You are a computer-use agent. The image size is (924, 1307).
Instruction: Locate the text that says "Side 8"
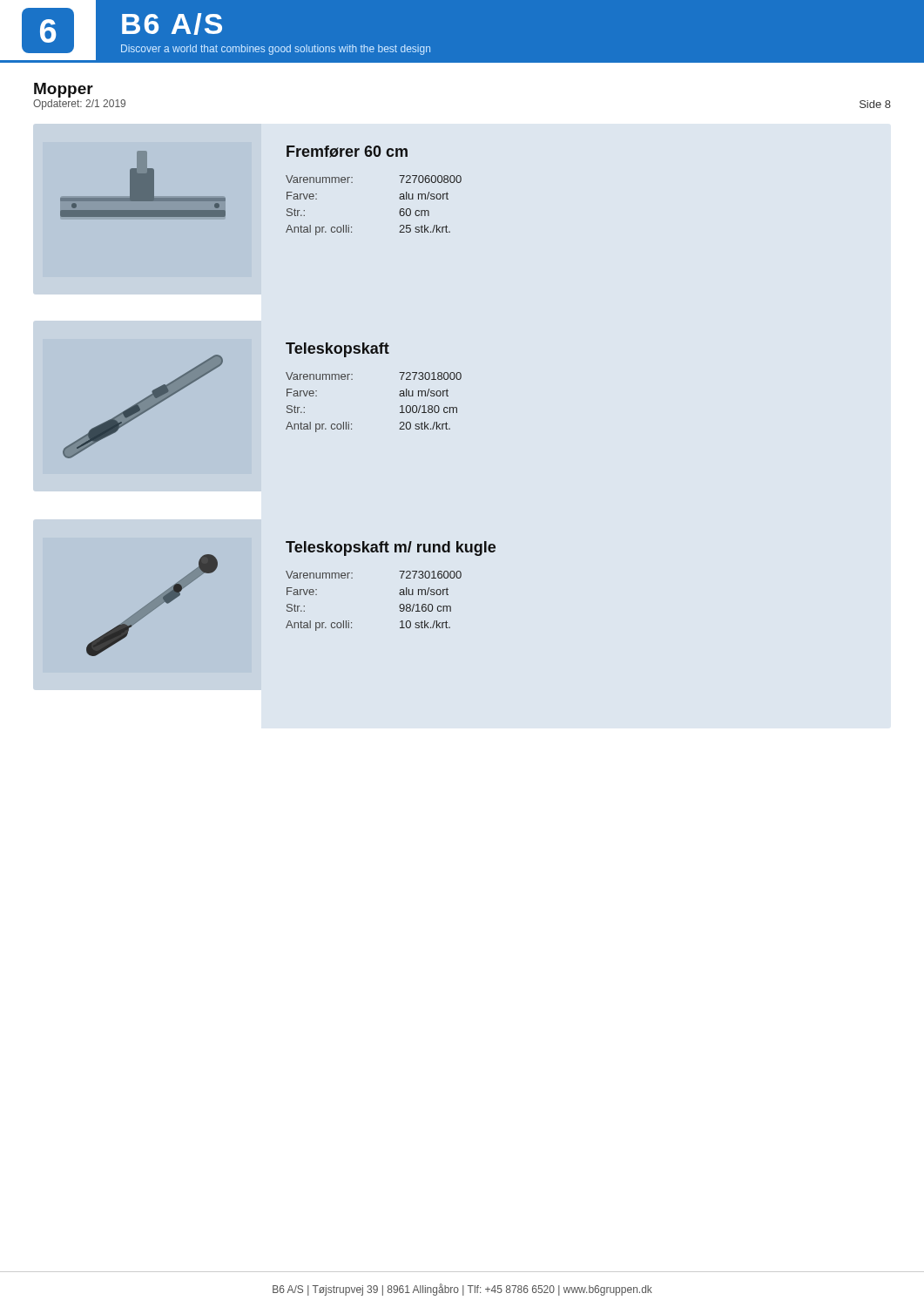[x=875, y=104]
